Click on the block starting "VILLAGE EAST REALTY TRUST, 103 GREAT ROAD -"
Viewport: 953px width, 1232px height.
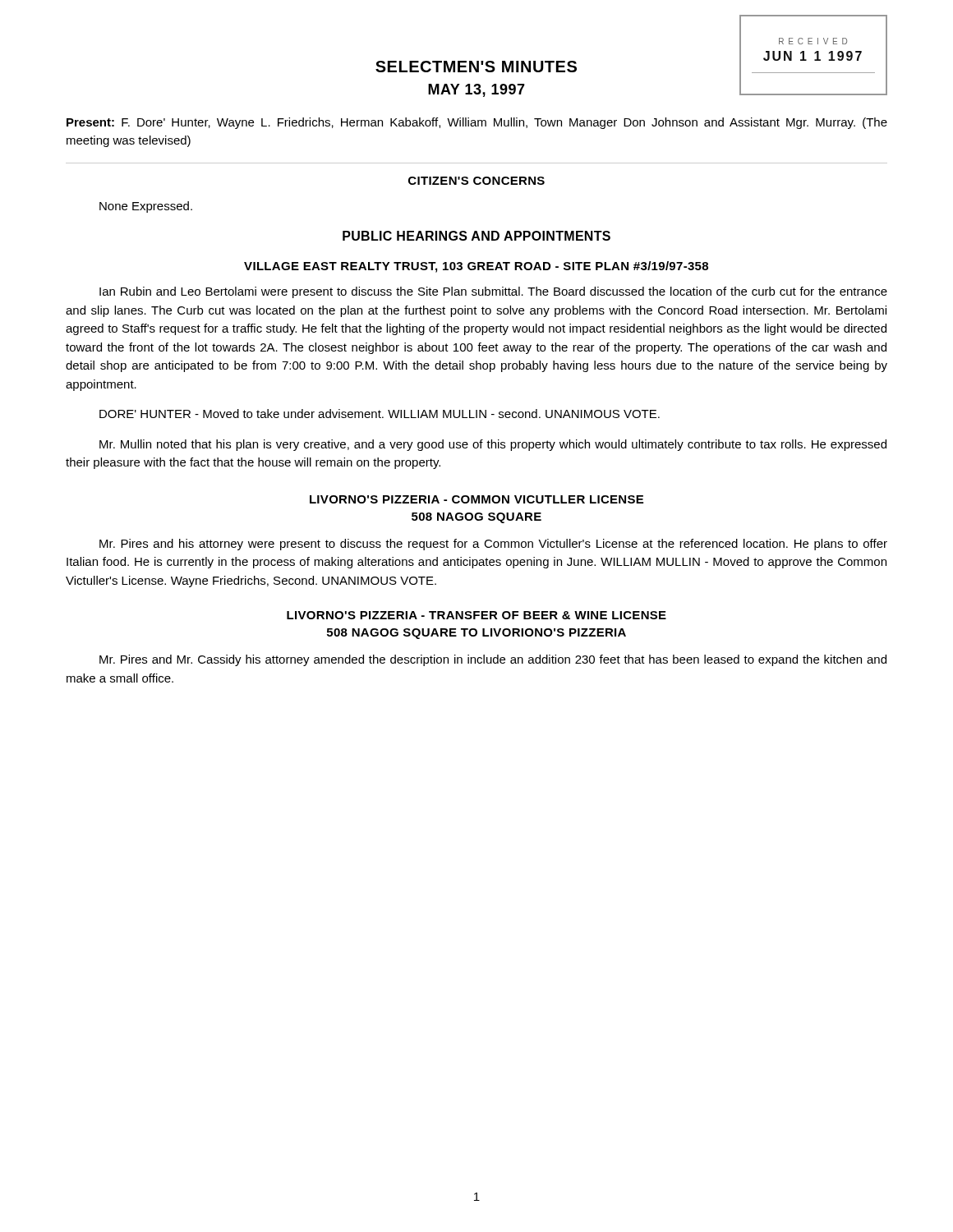click(x=476, y=266)
